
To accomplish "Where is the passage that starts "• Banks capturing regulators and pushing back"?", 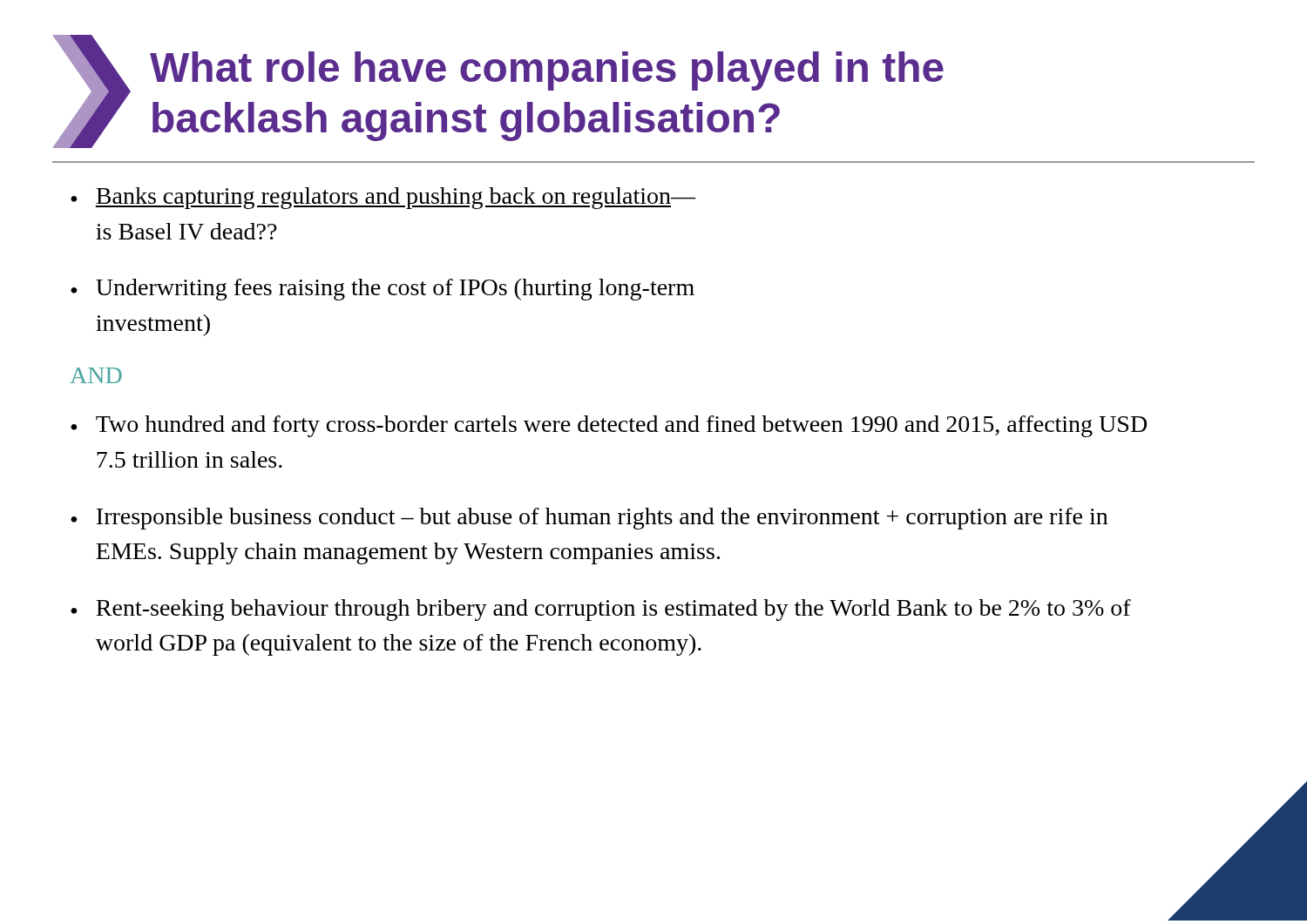I will tap(610, 214).
